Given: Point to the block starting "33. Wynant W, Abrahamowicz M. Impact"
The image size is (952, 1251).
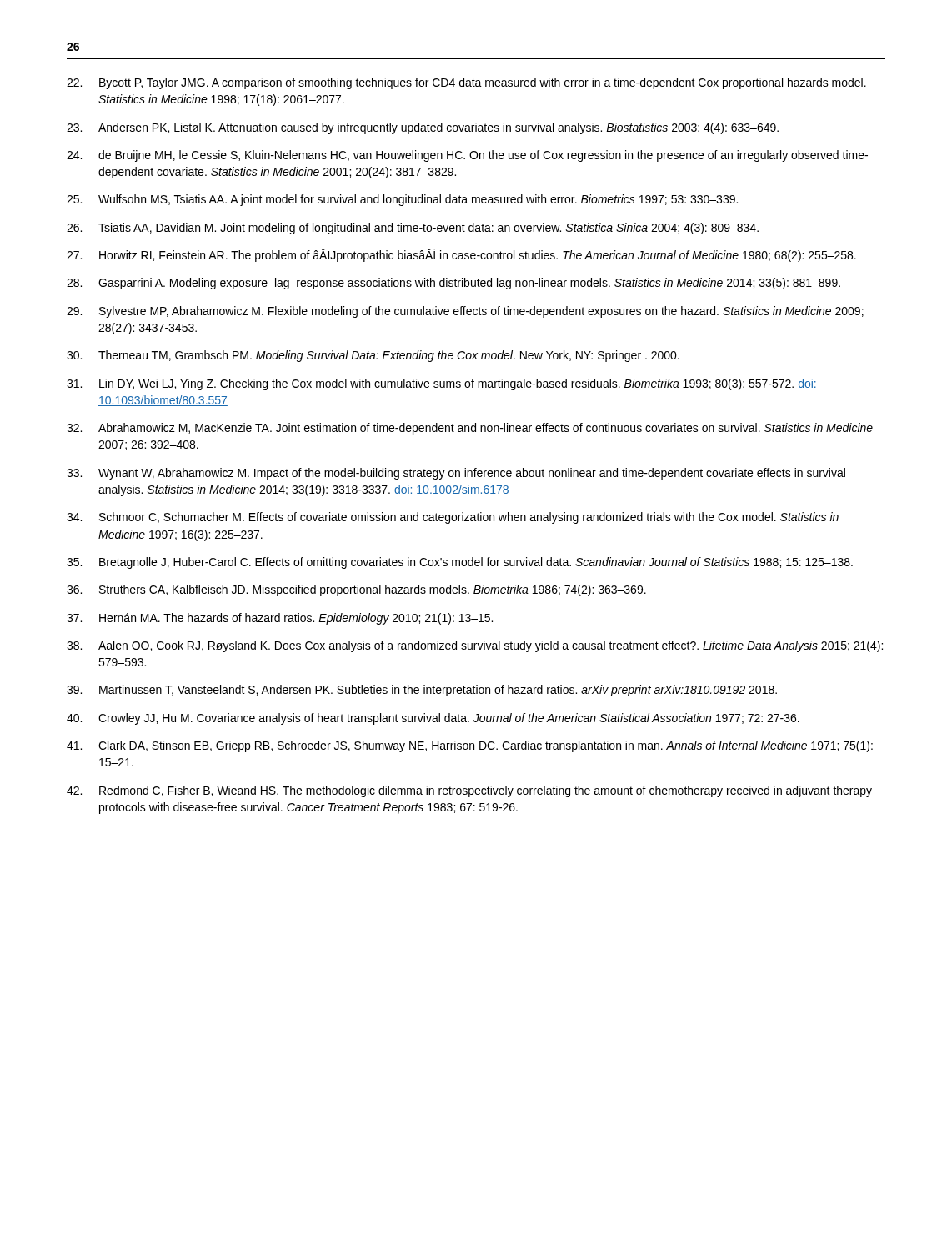Looking at the screenshot, I should coord(476,481).
